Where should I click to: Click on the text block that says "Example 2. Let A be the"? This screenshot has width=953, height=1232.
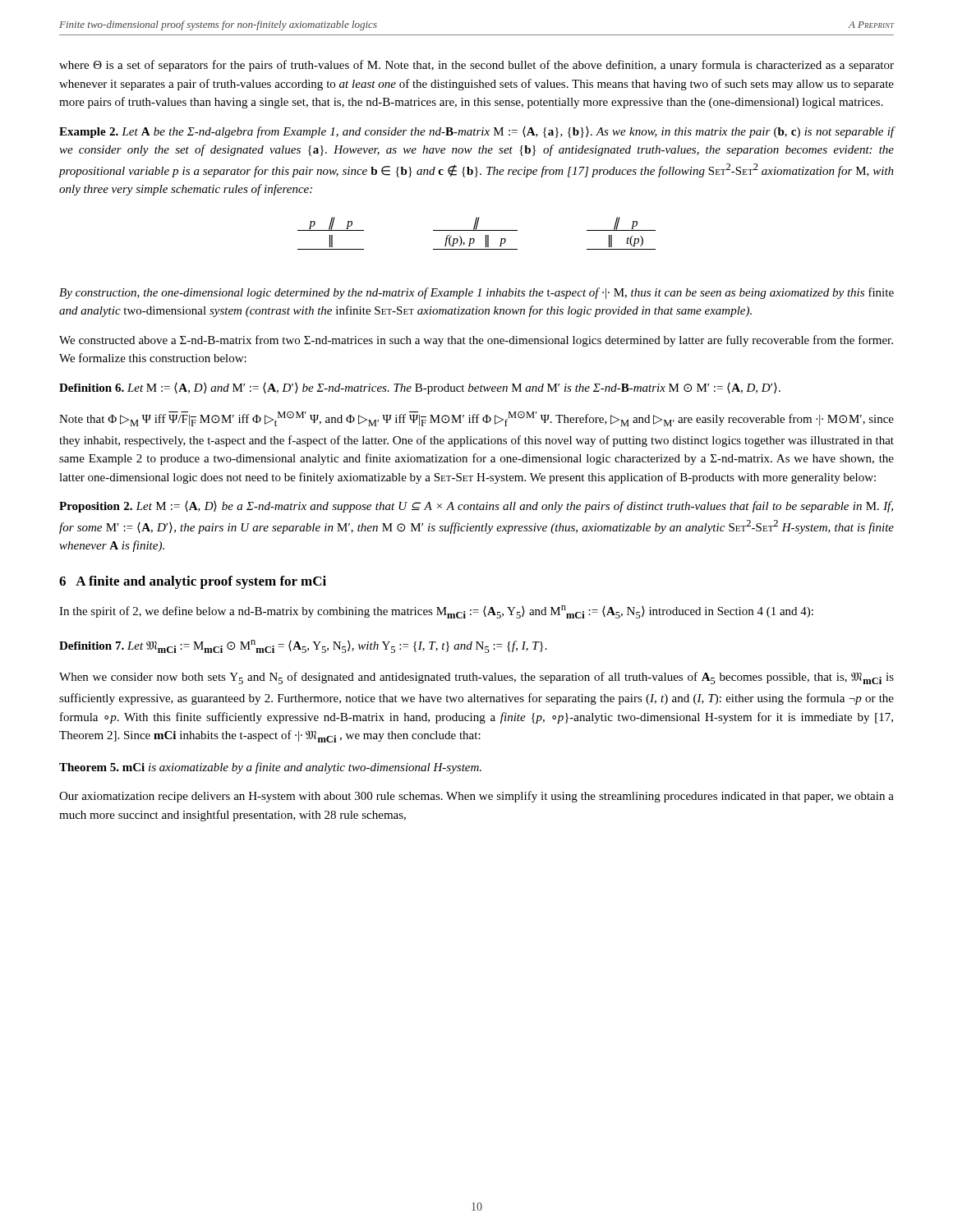pyautogui.click(x=476, y=160)
